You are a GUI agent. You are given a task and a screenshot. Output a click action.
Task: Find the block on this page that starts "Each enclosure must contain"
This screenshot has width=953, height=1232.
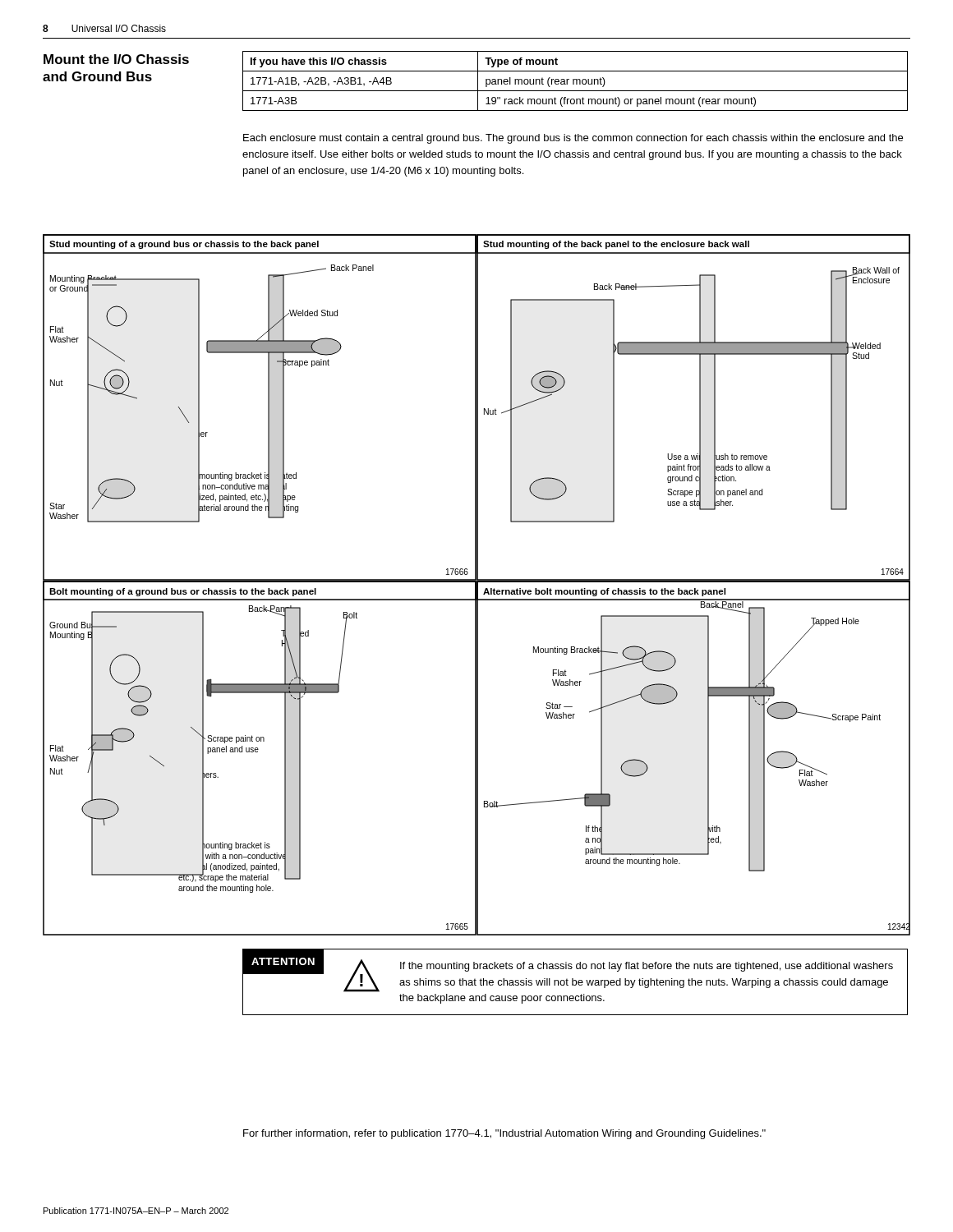tap(573, 154)
